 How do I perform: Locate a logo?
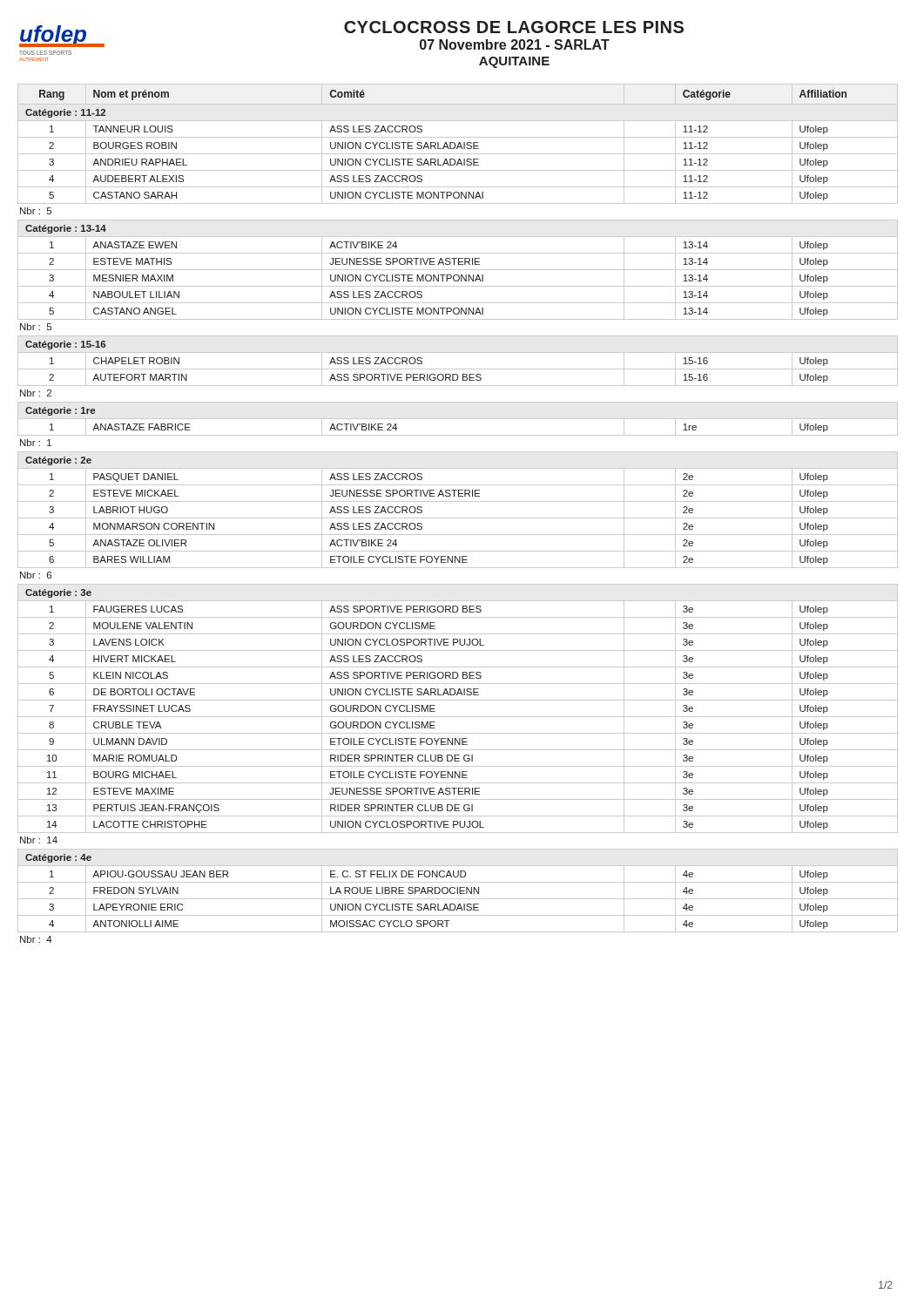click(74, 42)
